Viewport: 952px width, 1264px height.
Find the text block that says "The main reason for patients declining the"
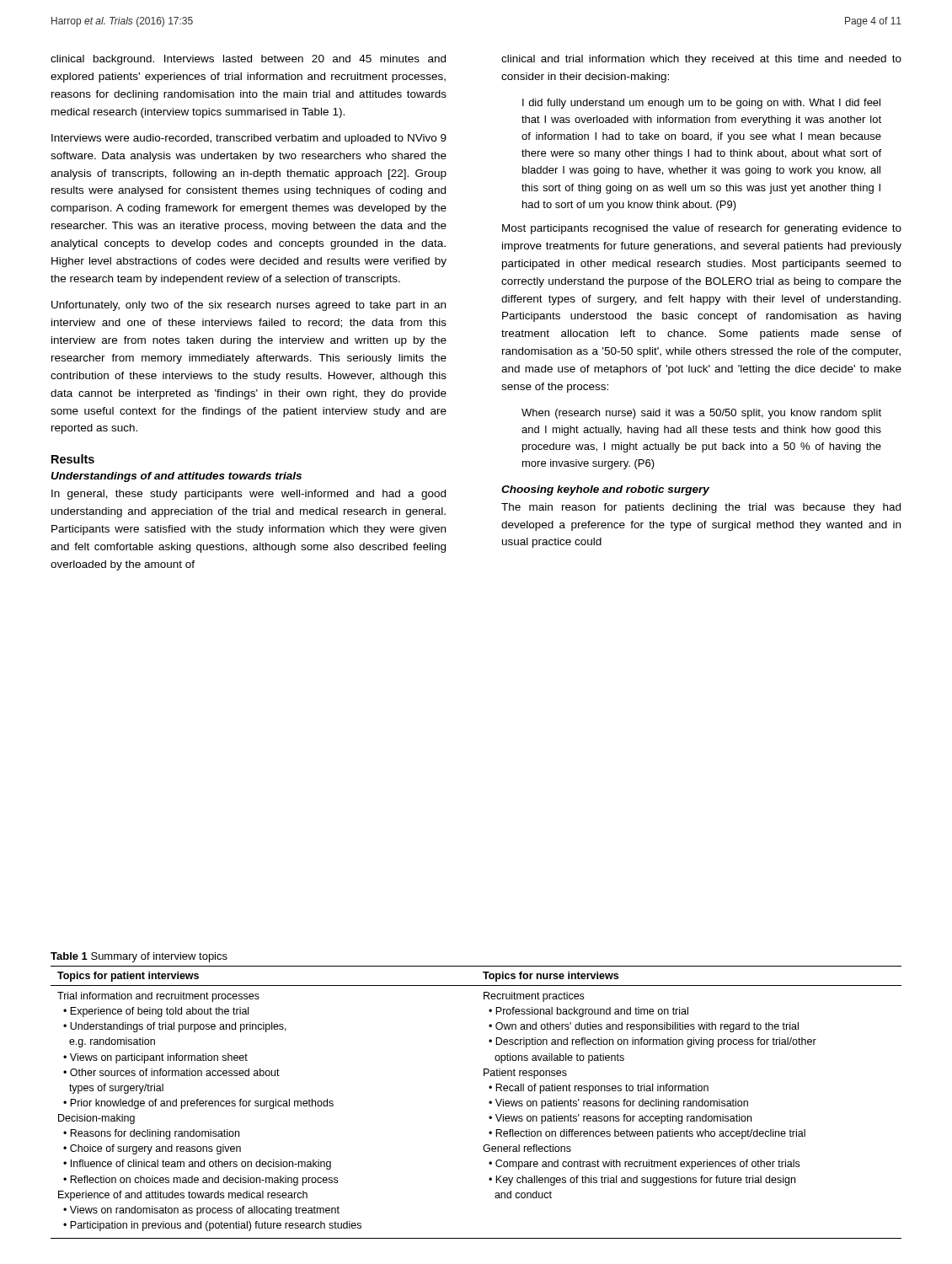(701, 525)
